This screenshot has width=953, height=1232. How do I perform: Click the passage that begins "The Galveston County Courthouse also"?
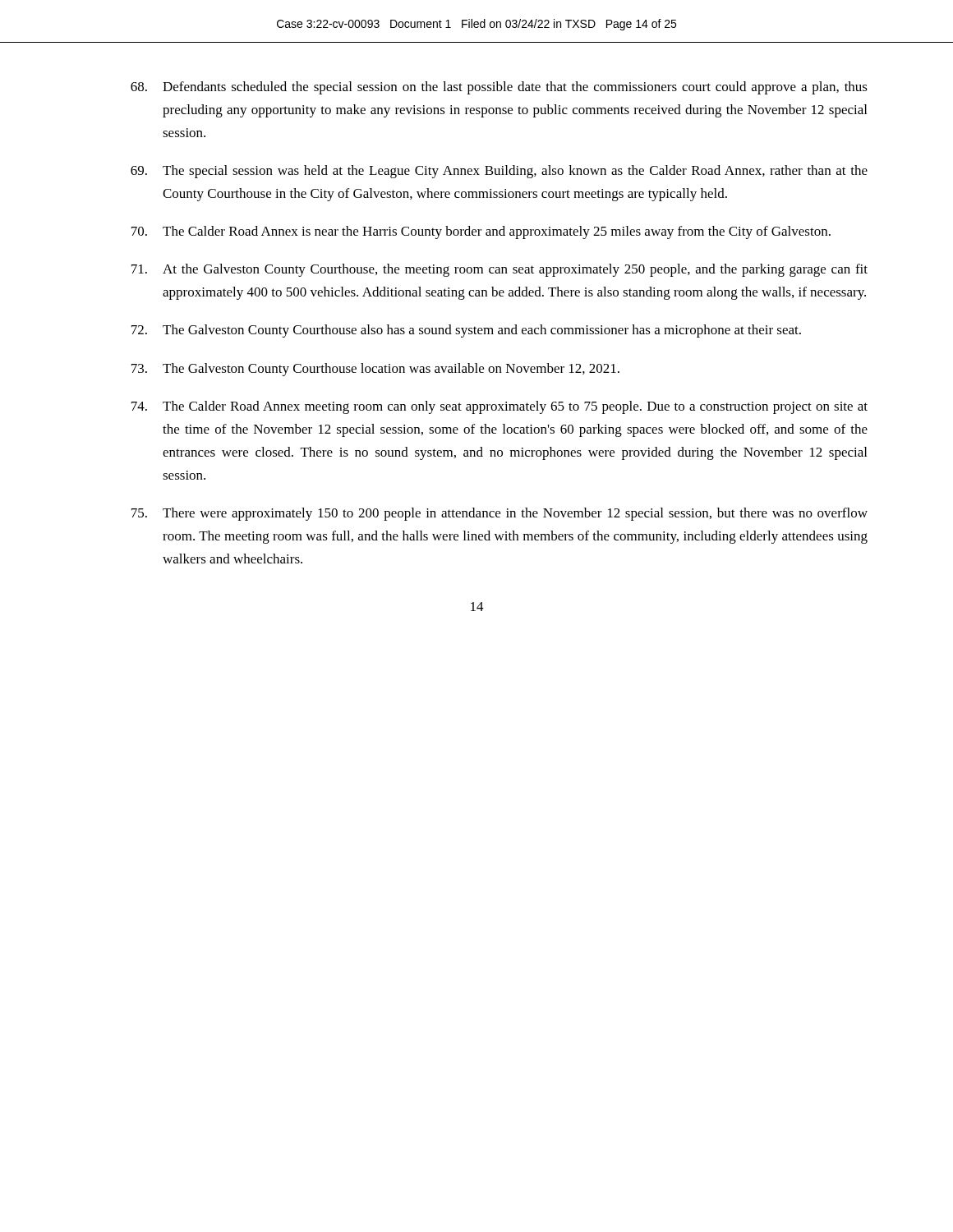point(475,331)
